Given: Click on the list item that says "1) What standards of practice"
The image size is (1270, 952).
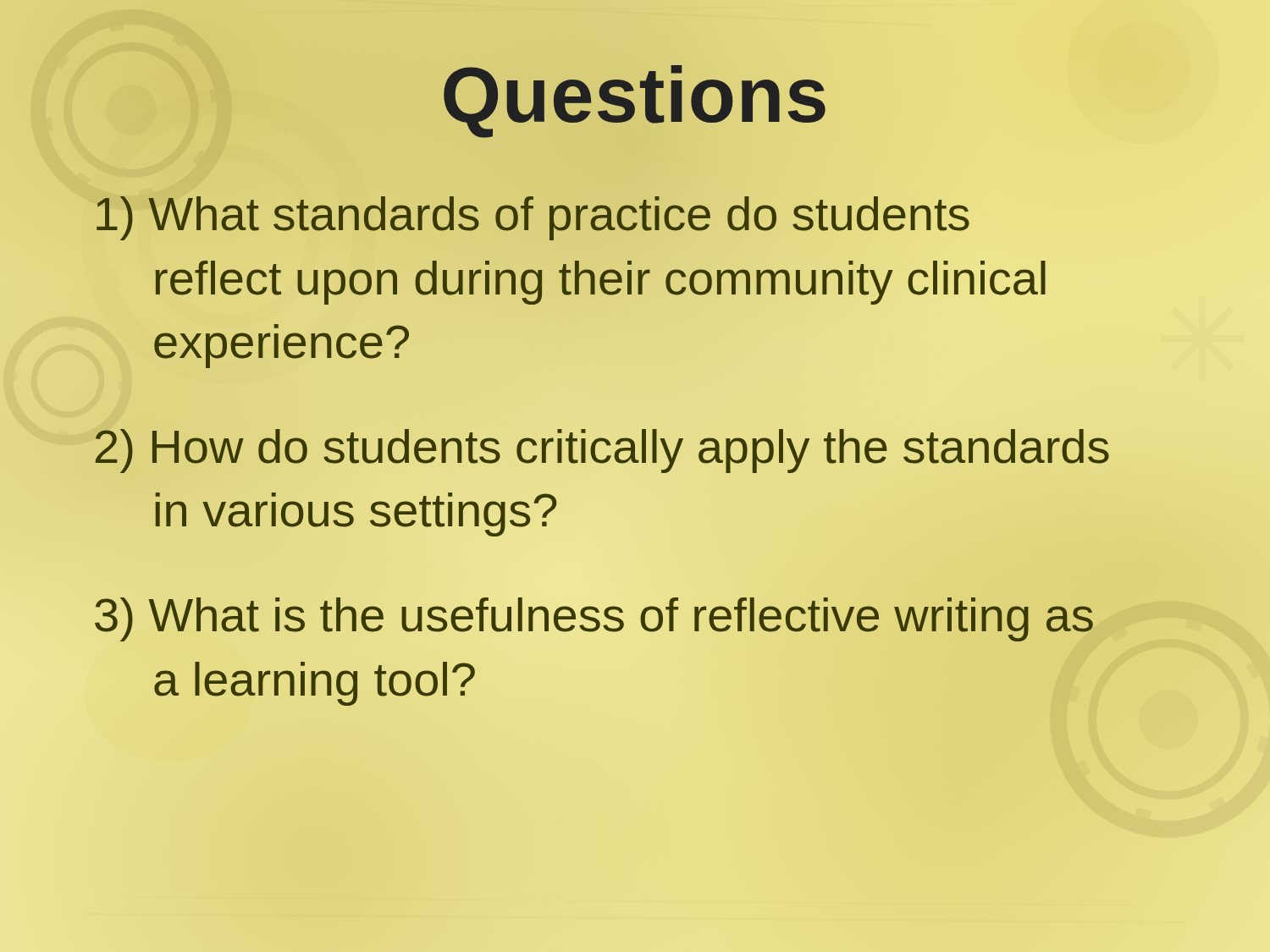Looking at the screenshot, I should [660, 280].
